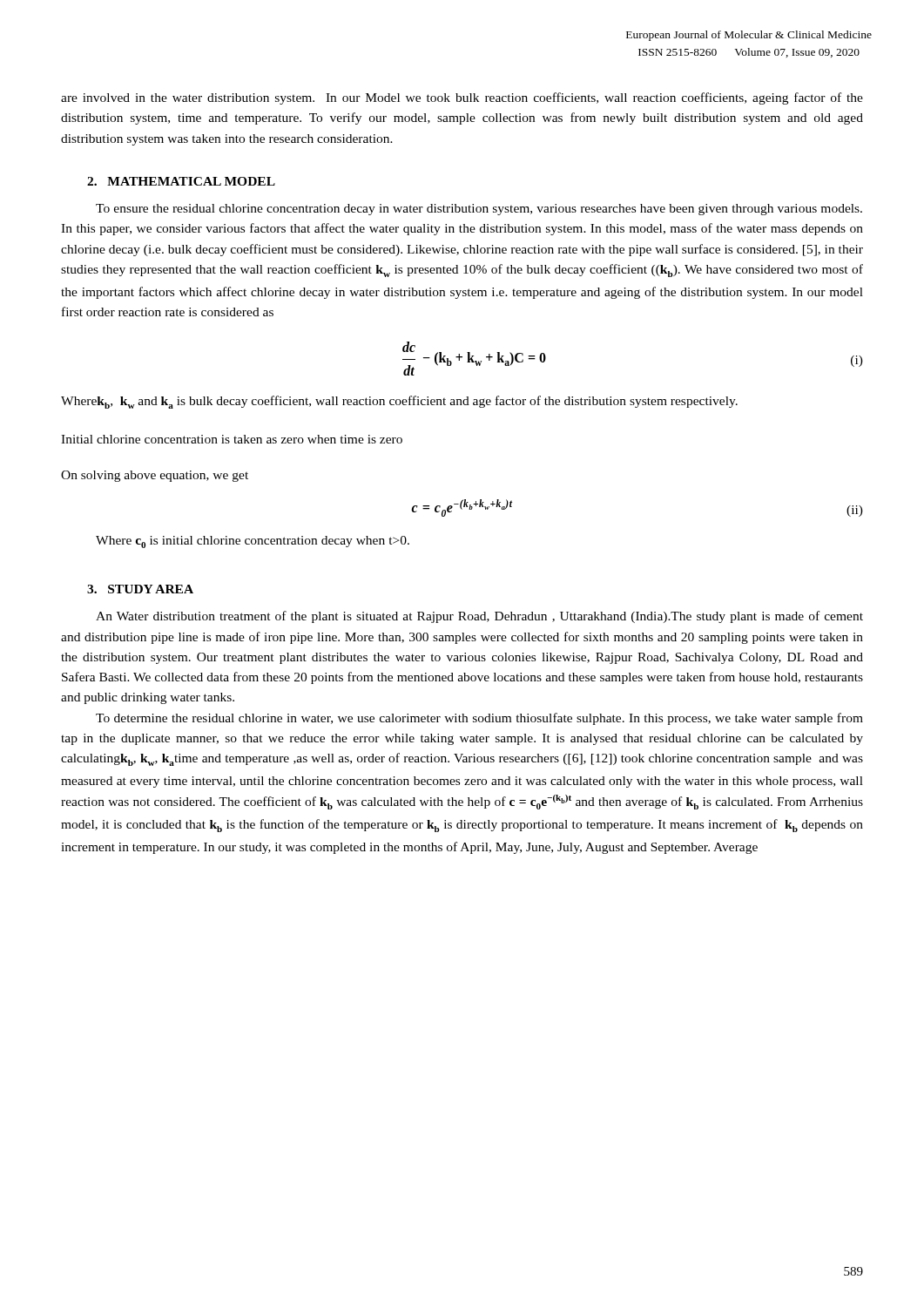This screenshot has width=924, height=1307.
Task: Click the passage that begins "Wherekb, kw and ka is bulk"
Action: click(x=400, y=402)
